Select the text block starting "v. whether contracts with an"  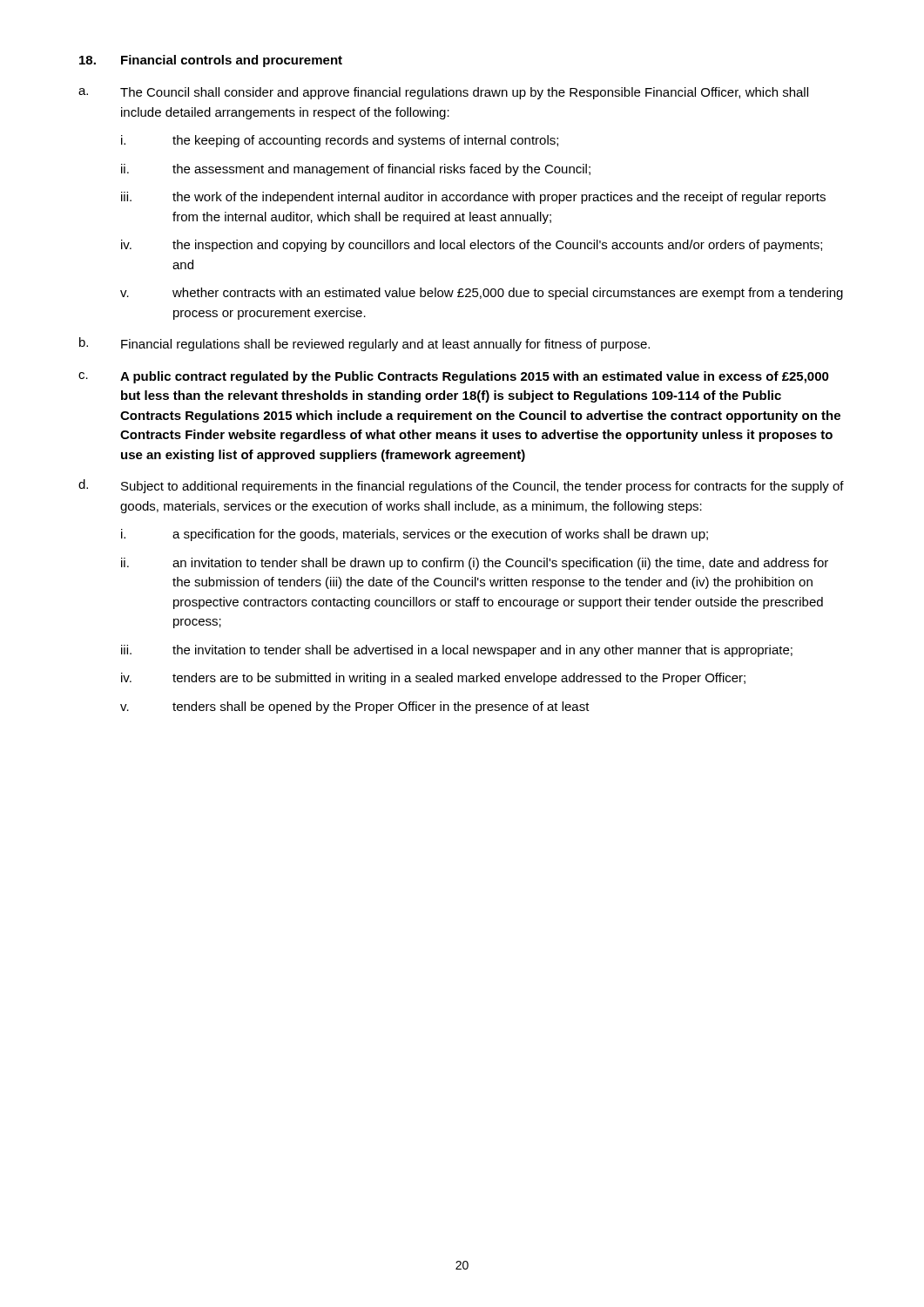(x=483, y=303)
